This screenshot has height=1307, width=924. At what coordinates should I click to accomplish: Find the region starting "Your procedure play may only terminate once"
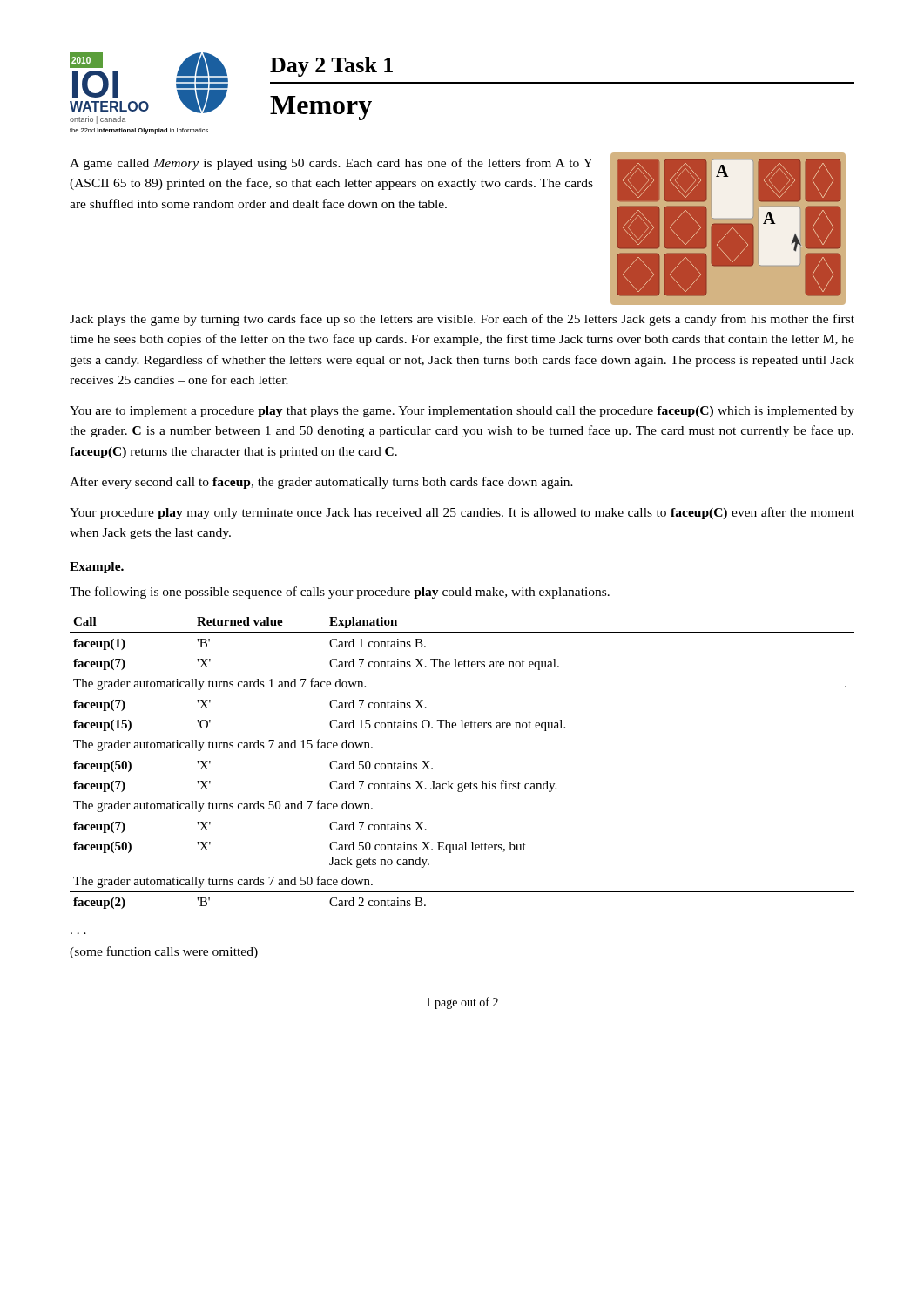pos(462,522)
